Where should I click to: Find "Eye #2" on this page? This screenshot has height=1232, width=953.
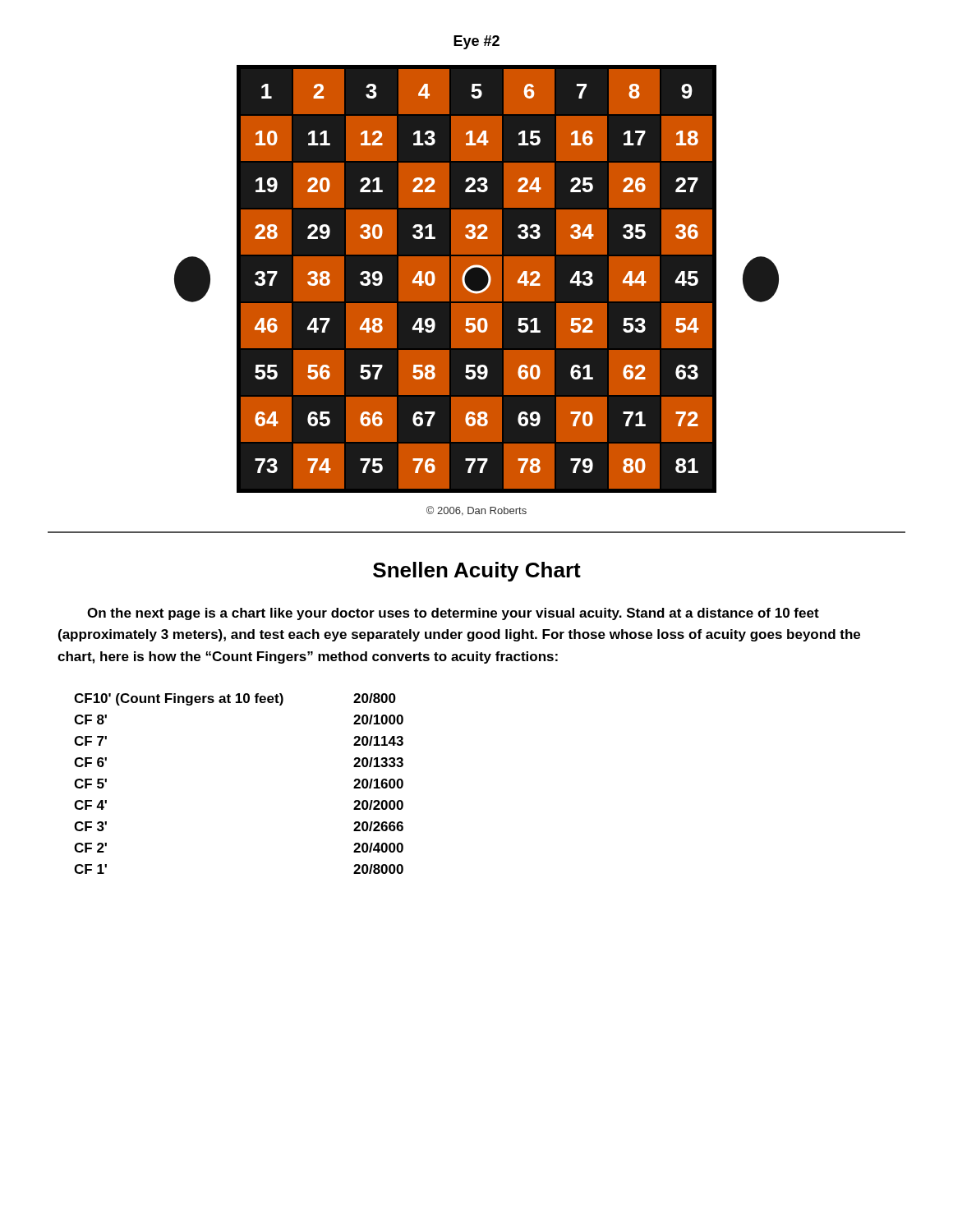(x=476, y=41)
